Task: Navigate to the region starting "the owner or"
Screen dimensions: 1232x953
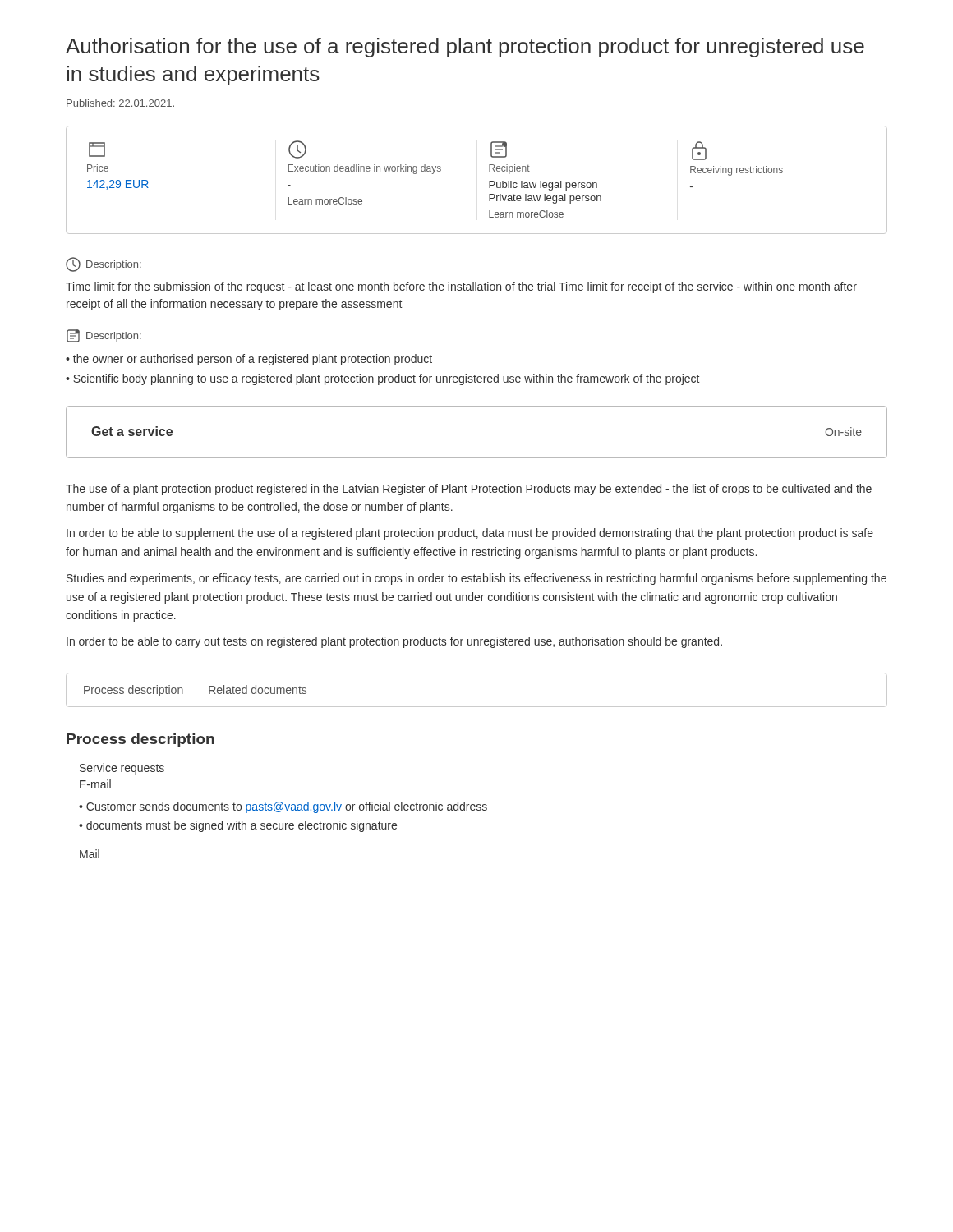Action: [253, 359]
